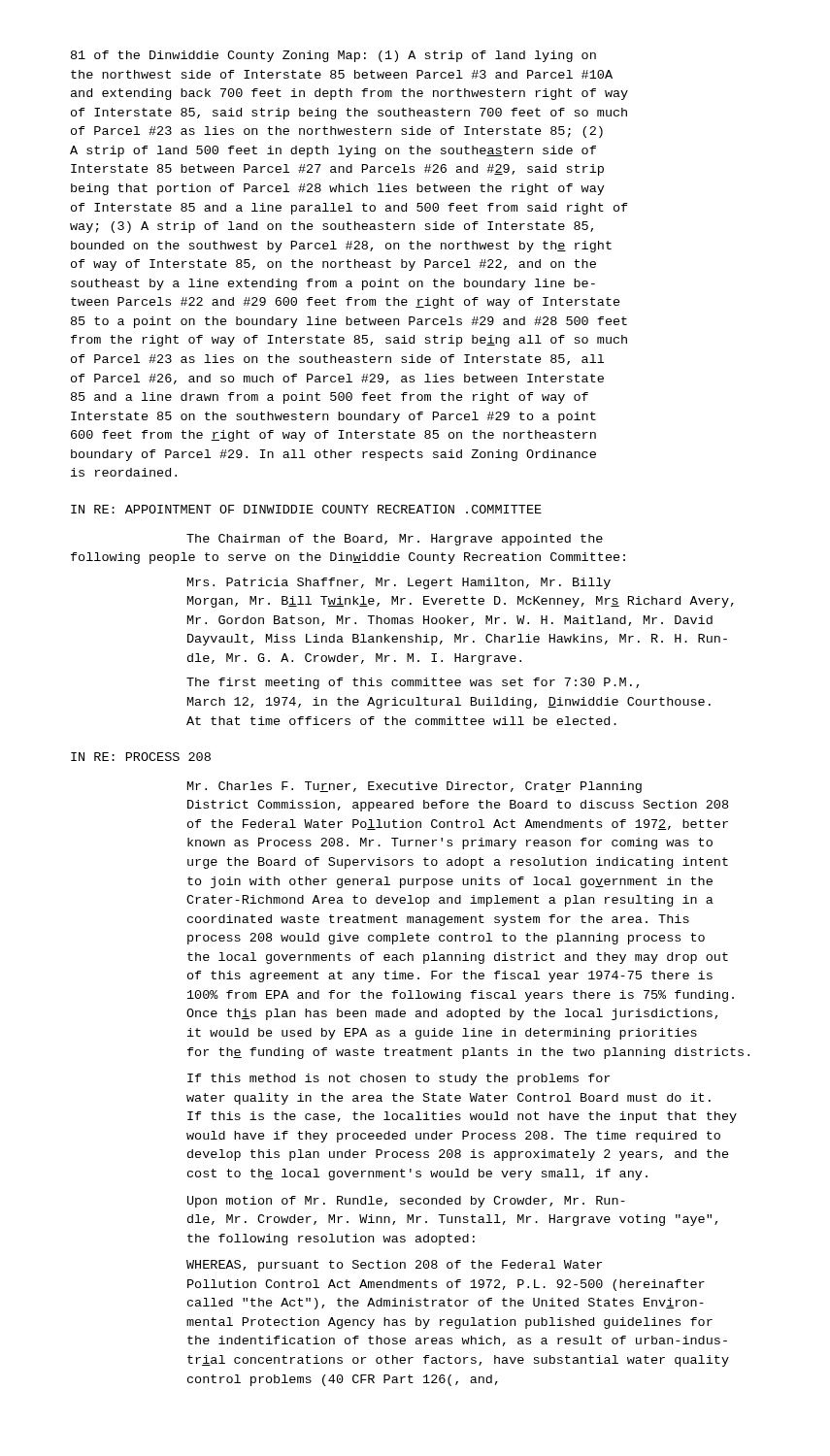This screenshot has height=1456, width=830.
Task: Locate the section header that reads "IN RE: PROCESS 208"
Action: point(141,758)
